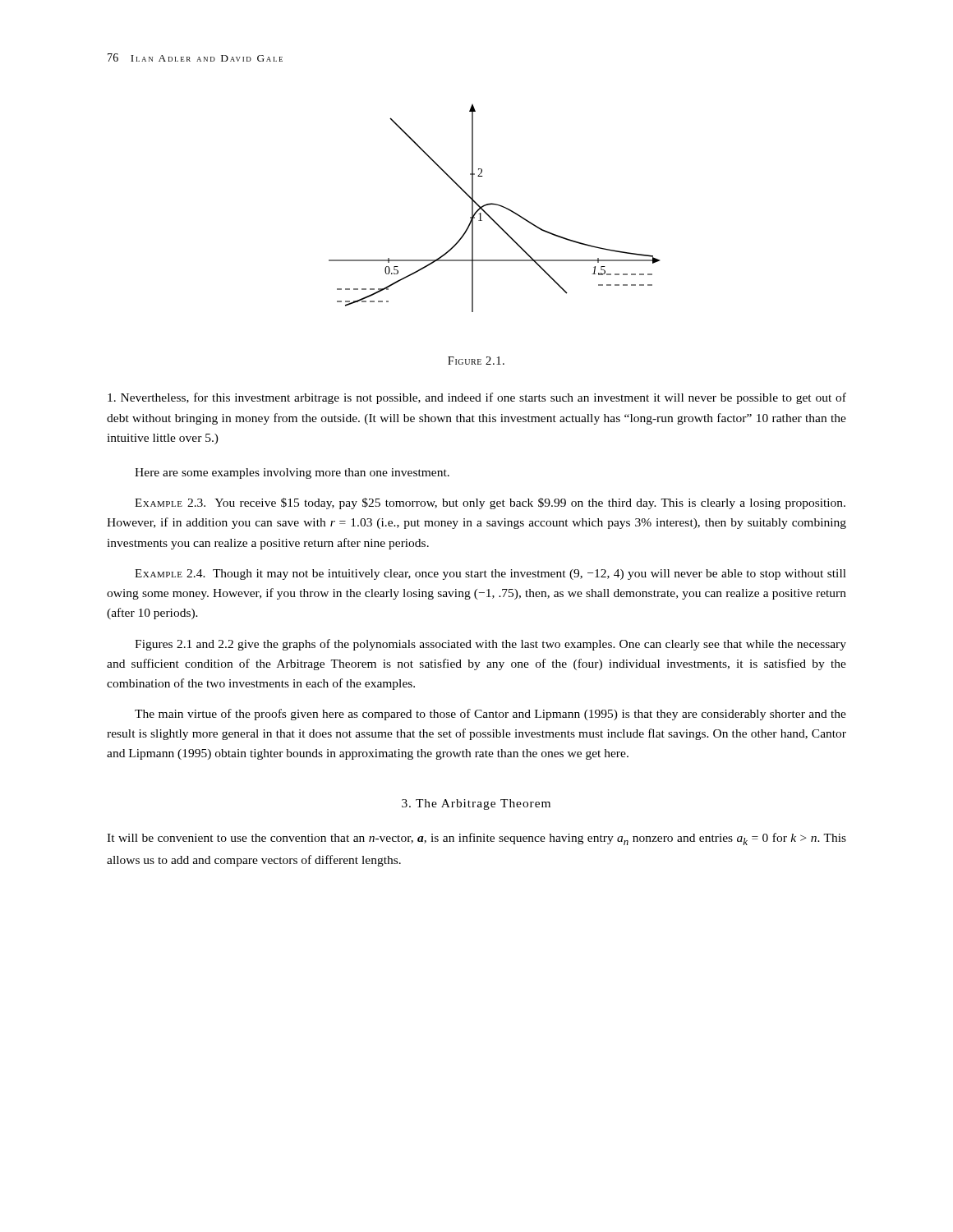The width and height of the screenshot is (953, 1232).
Task: Locate the text "Figure 2.1."
Action: 476,360
